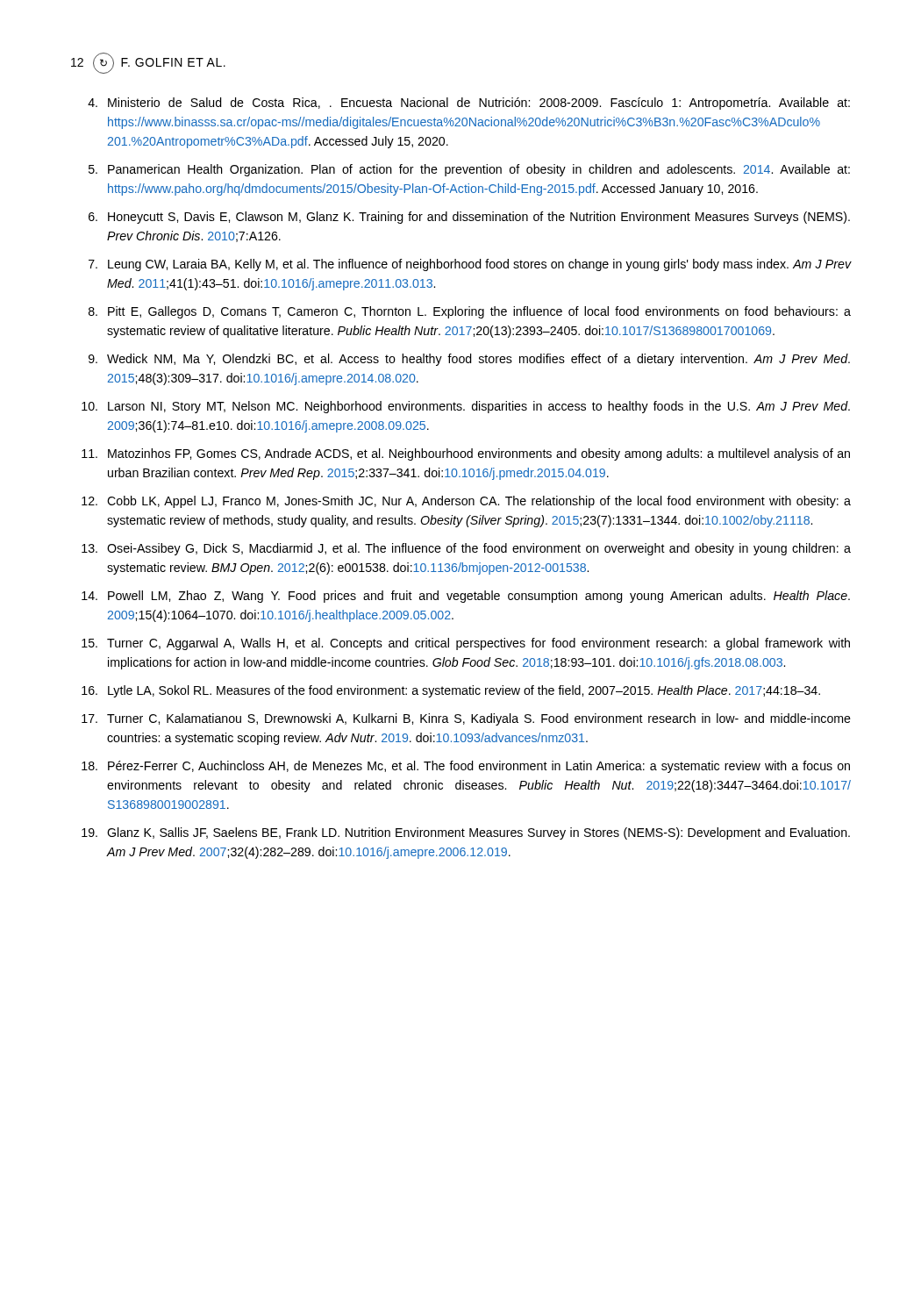Navigate to the text starting "17. Turner C, Kalamatianou S, Drewnowski A, Kulkarni"
The image size is (921, 1316).
460,728
